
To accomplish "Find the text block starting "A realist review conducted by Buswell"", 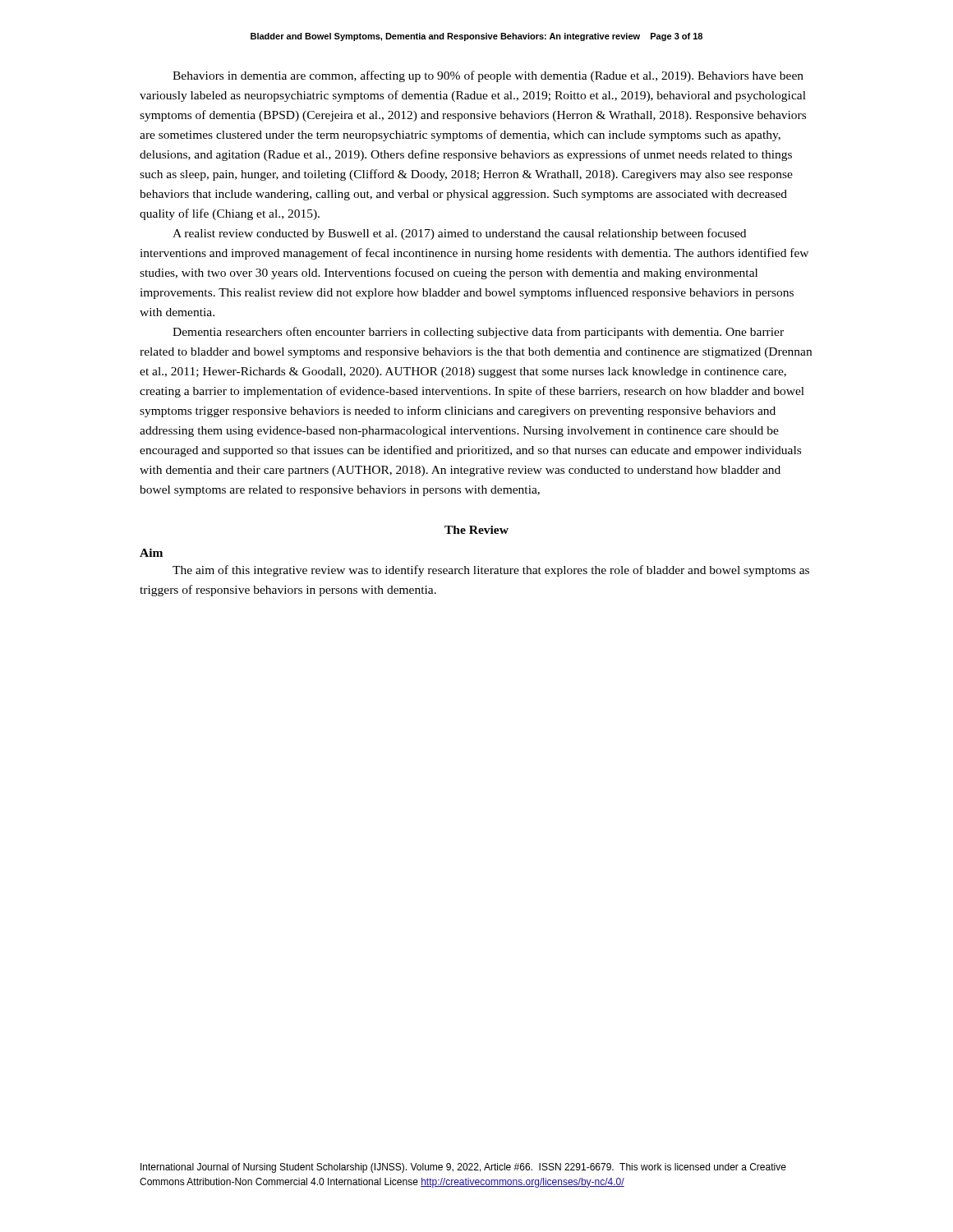I will [x=474, y=272].
